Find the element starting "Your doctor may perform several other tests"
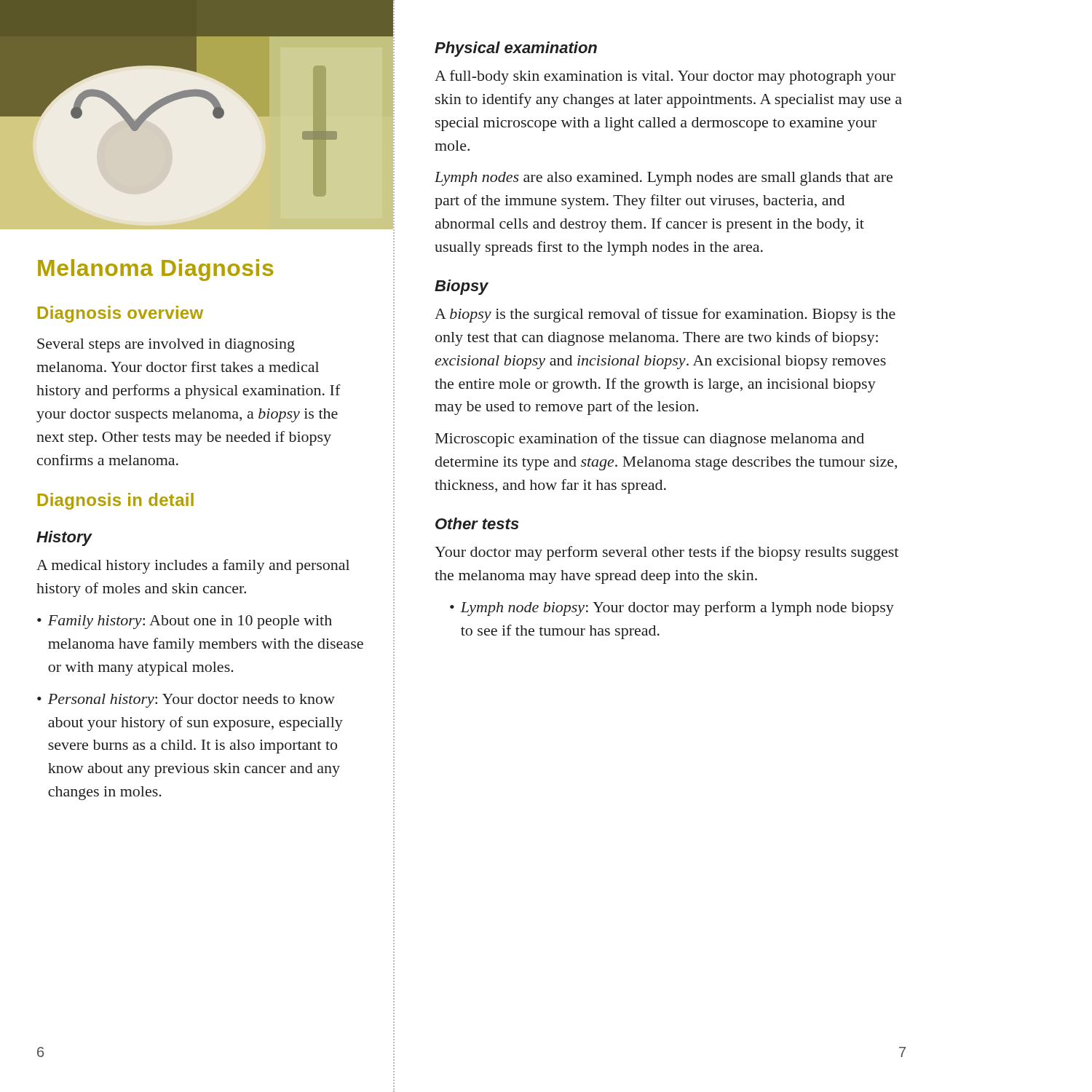Screen dimensions: 1092x1092 [x=670, y=563]
